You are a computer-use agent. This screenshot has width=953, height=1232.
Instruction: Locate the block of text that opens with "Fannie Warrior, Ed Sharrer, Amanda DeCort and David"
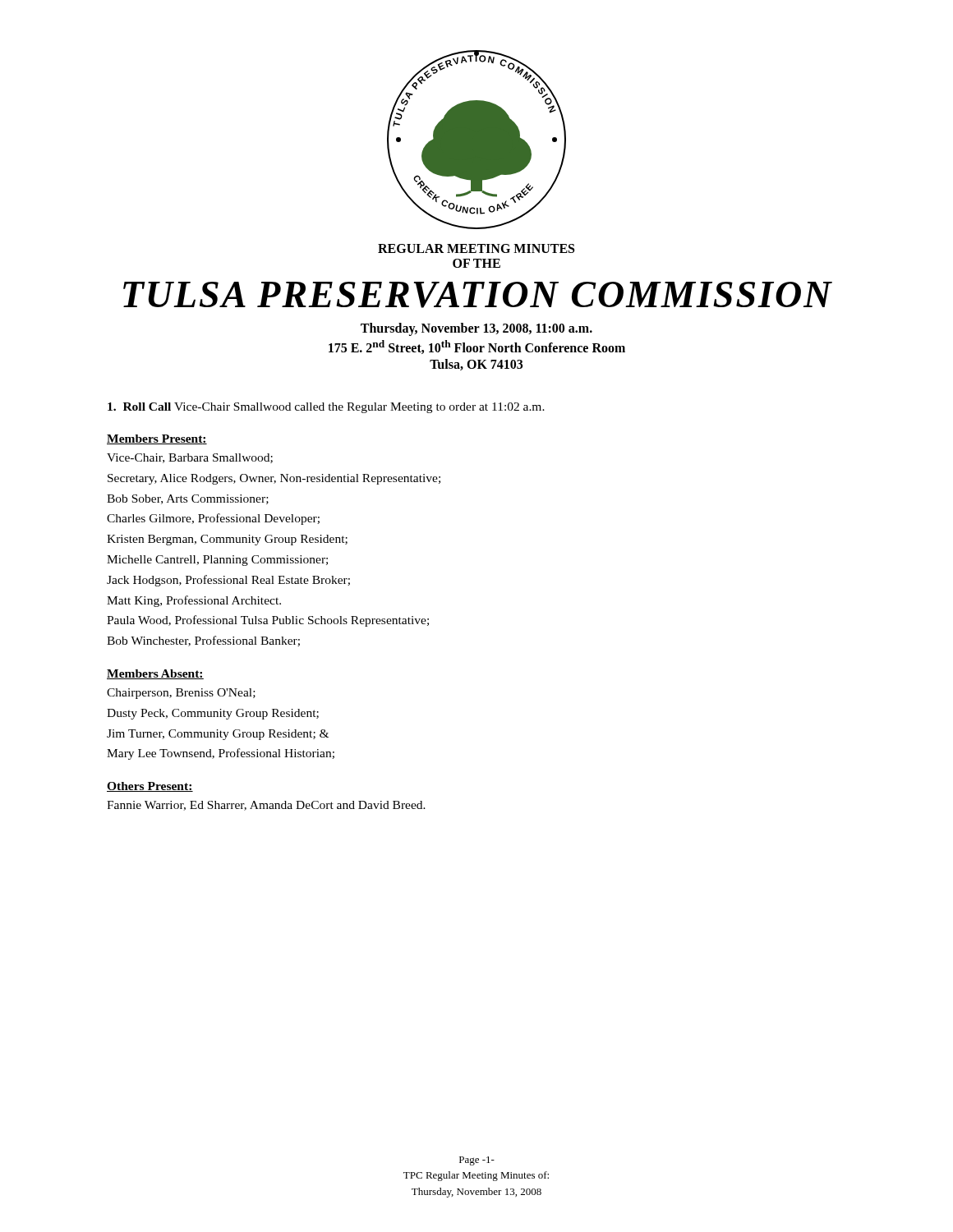pyautogui.click(x=266, y=805)
